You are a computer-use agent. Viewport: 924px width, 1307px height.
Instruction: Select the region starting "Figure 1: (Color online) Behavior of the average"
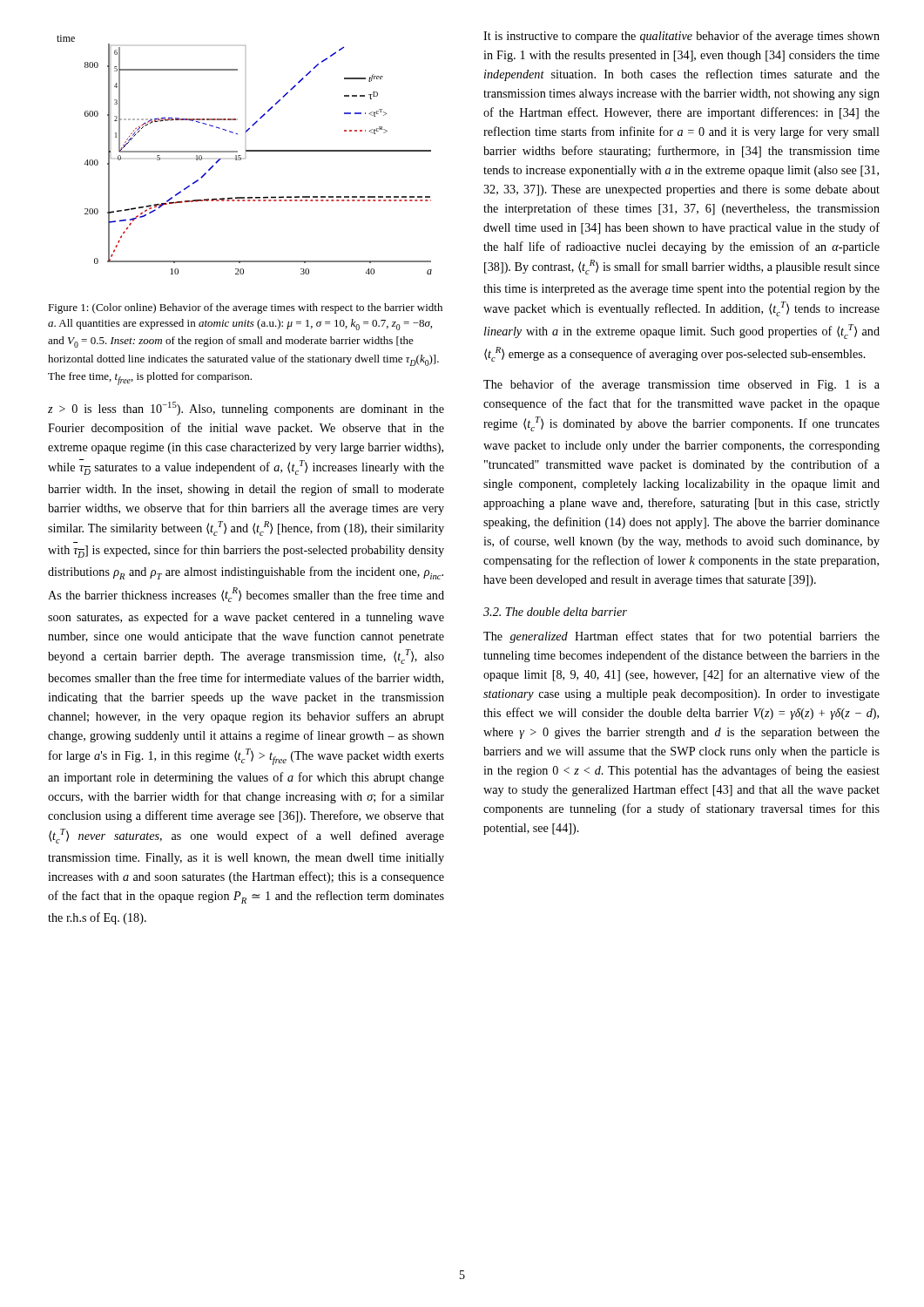(245, 343)
